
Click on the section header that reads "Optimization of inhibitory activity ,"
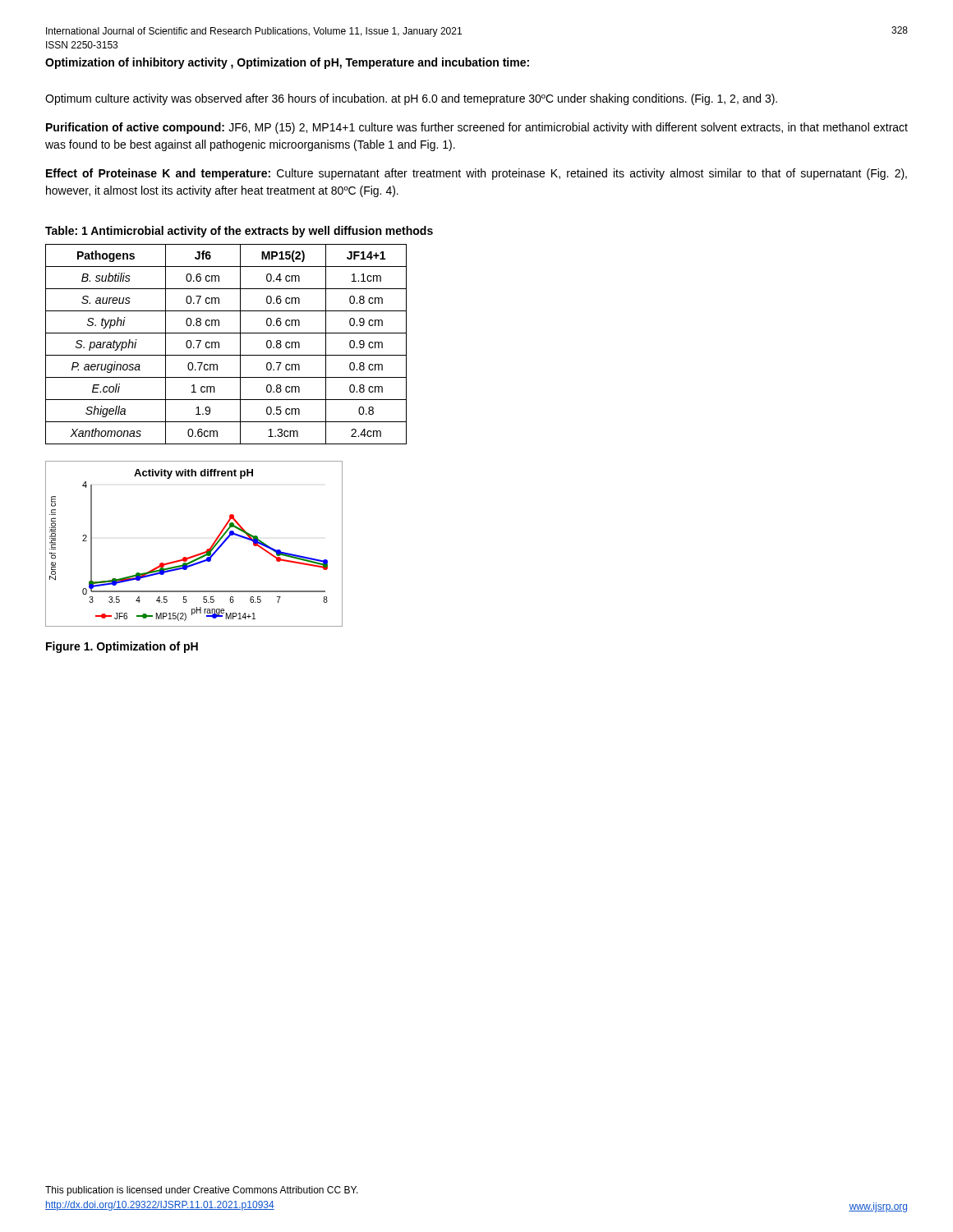tap(288, 62)
